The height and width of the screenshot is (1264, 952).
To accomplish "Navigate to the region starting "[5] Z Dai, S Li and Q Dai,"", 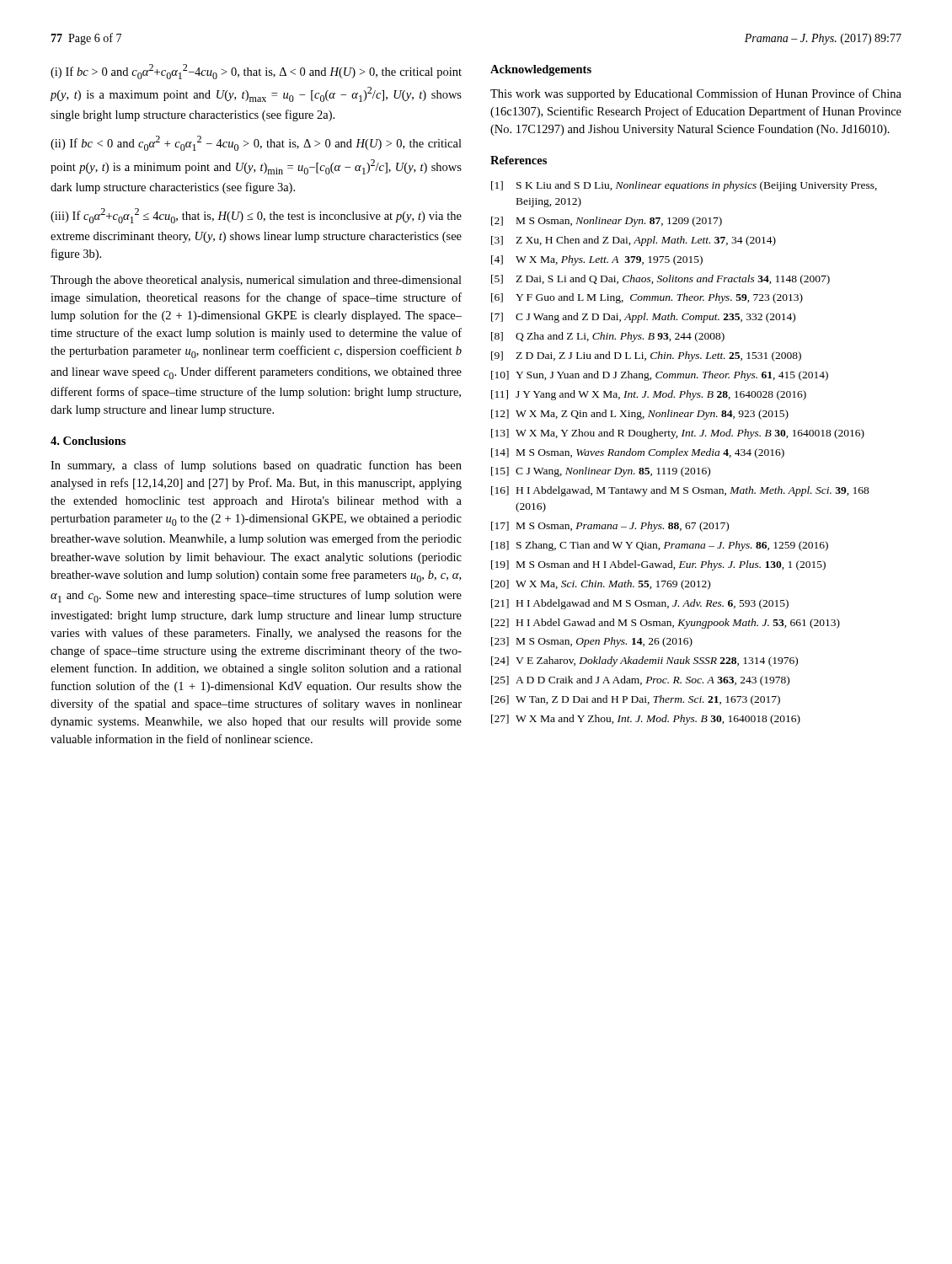I will click(x=696, y=279).
